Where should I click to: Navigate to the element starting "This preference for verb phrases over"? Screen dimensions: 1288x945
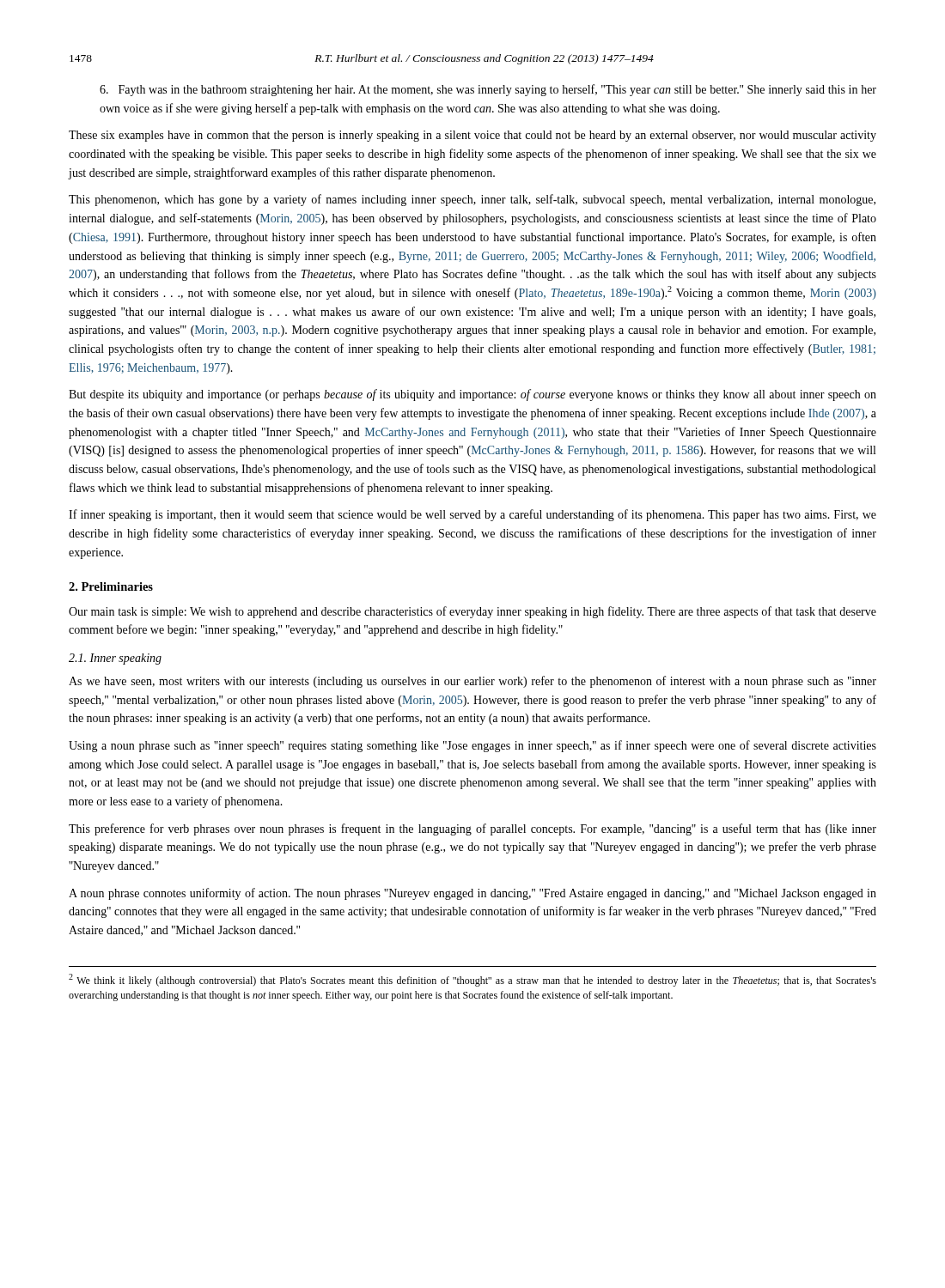click(472, 848)
